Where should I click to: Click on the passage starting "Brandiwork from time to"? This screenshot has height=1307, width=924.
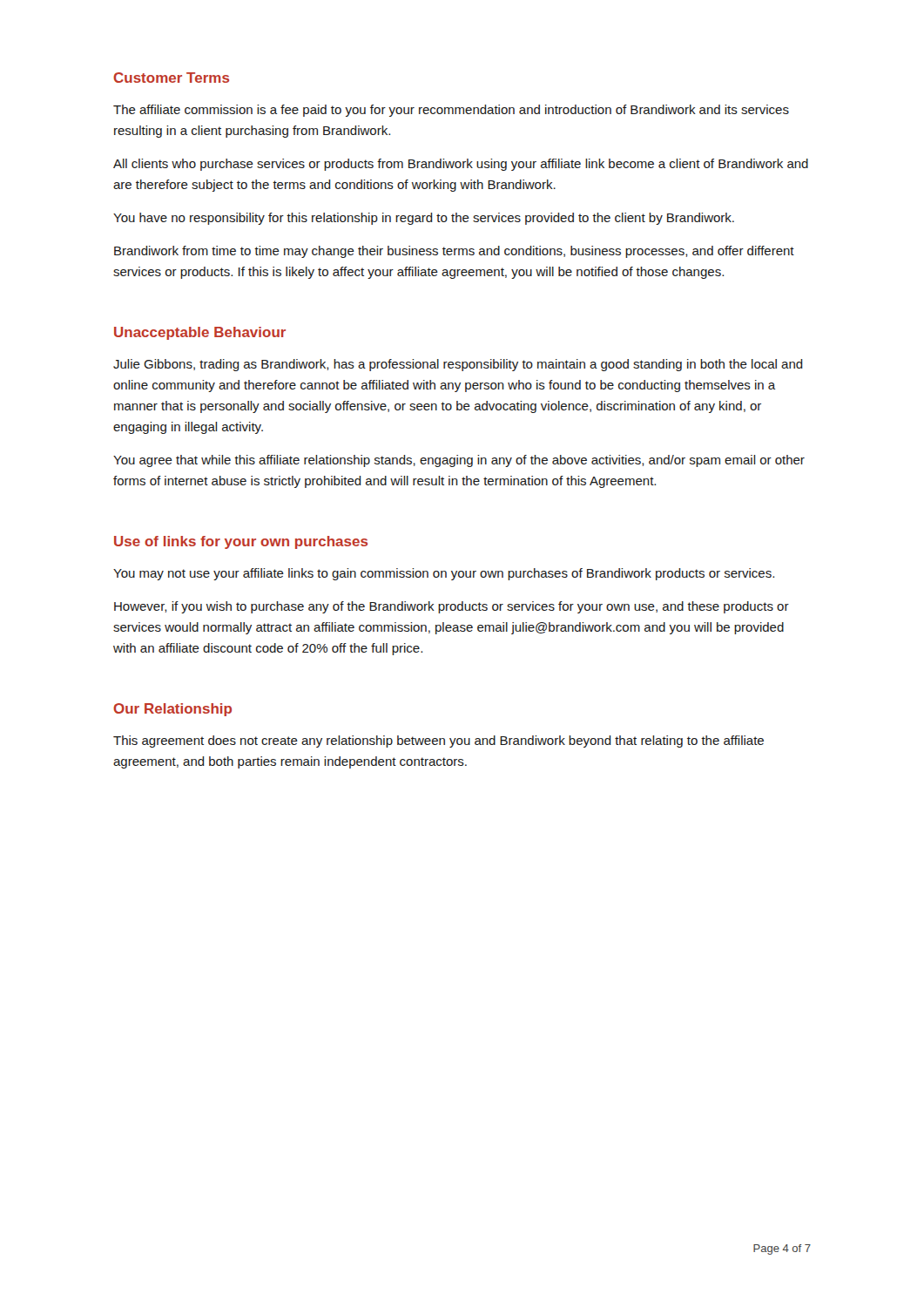(453, 261)
